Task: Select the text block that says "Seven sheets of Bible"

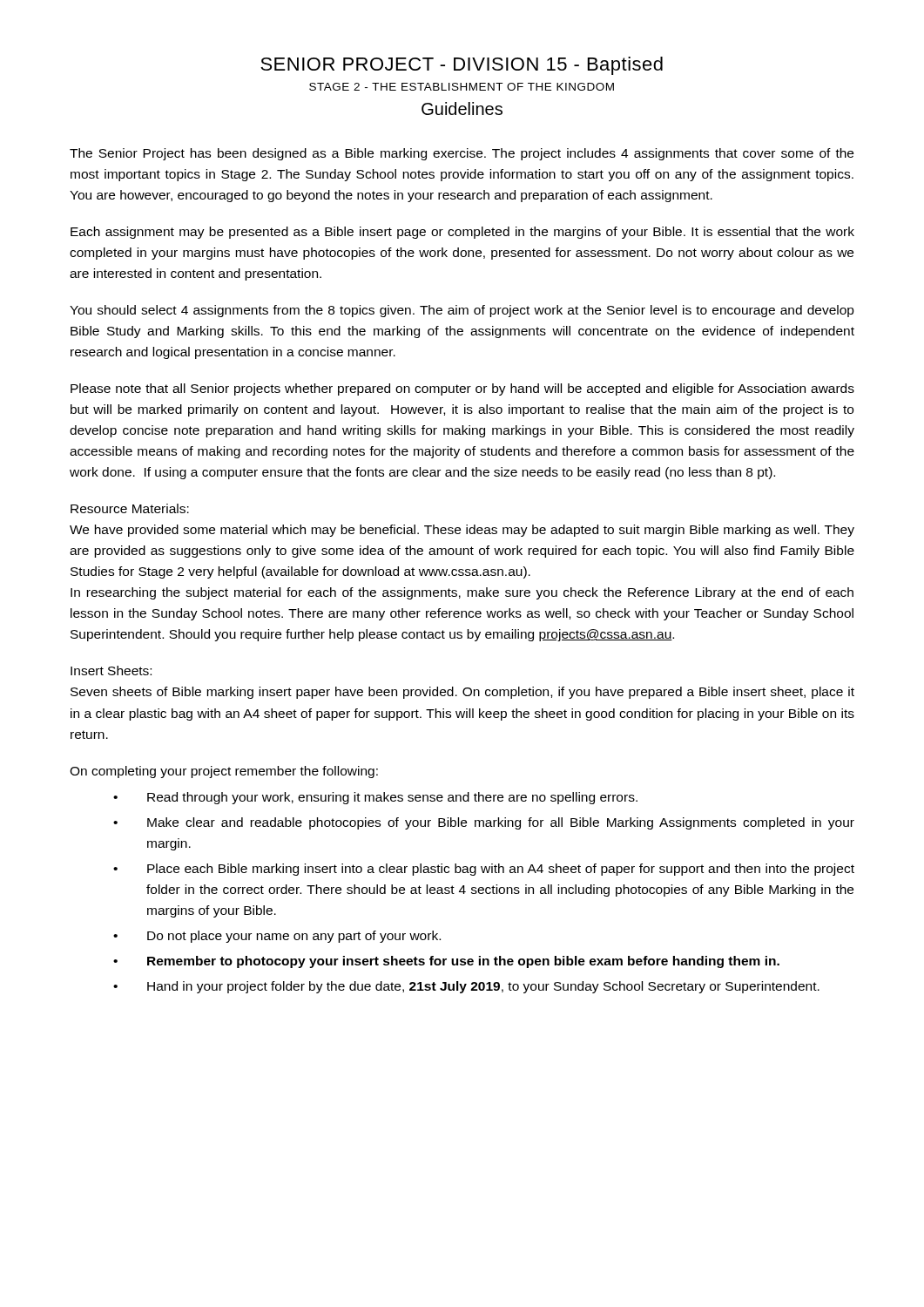Action: tap(462, 713)
